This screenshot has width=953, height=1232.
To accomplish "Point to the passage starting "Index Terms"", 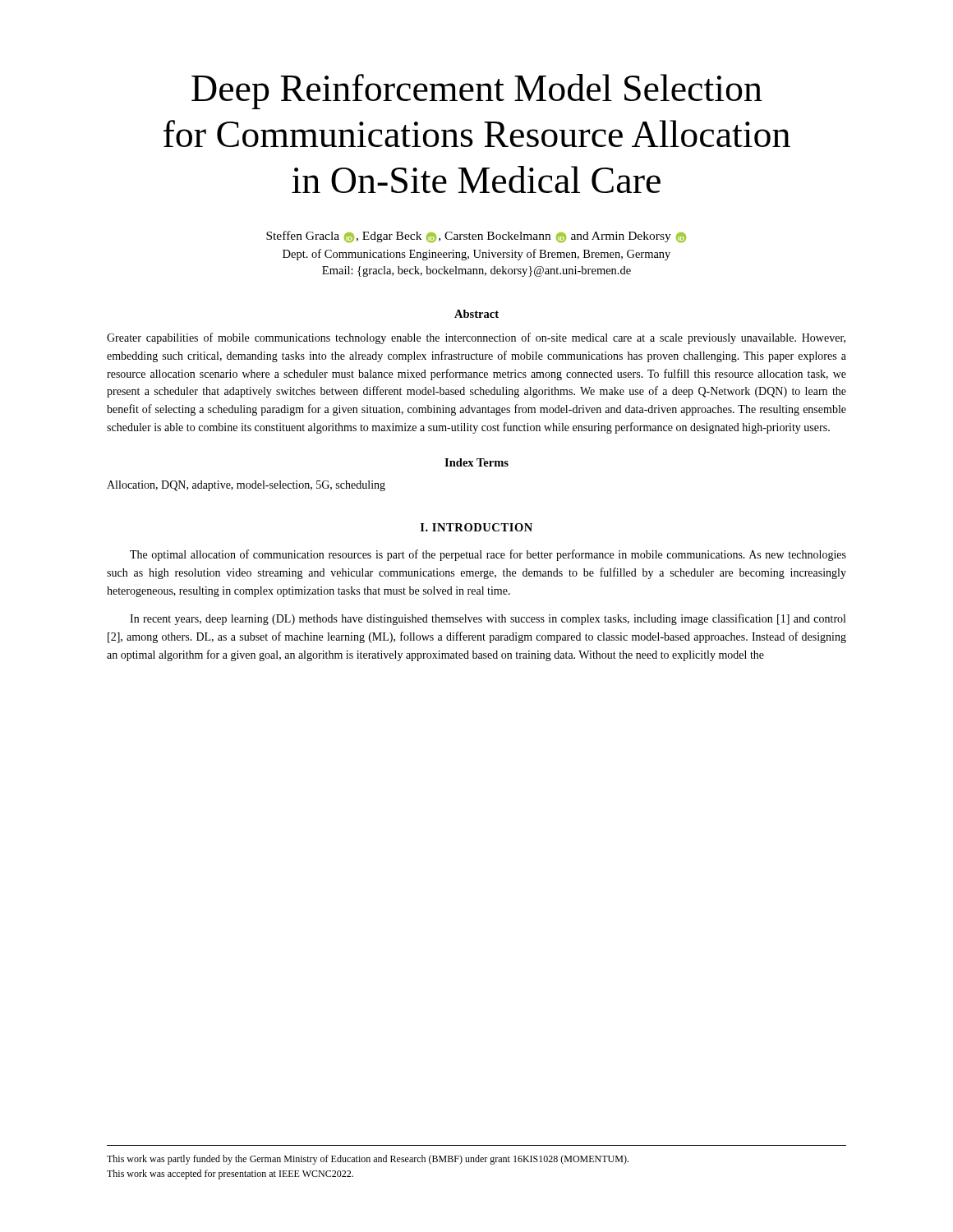I will point(476,463).
